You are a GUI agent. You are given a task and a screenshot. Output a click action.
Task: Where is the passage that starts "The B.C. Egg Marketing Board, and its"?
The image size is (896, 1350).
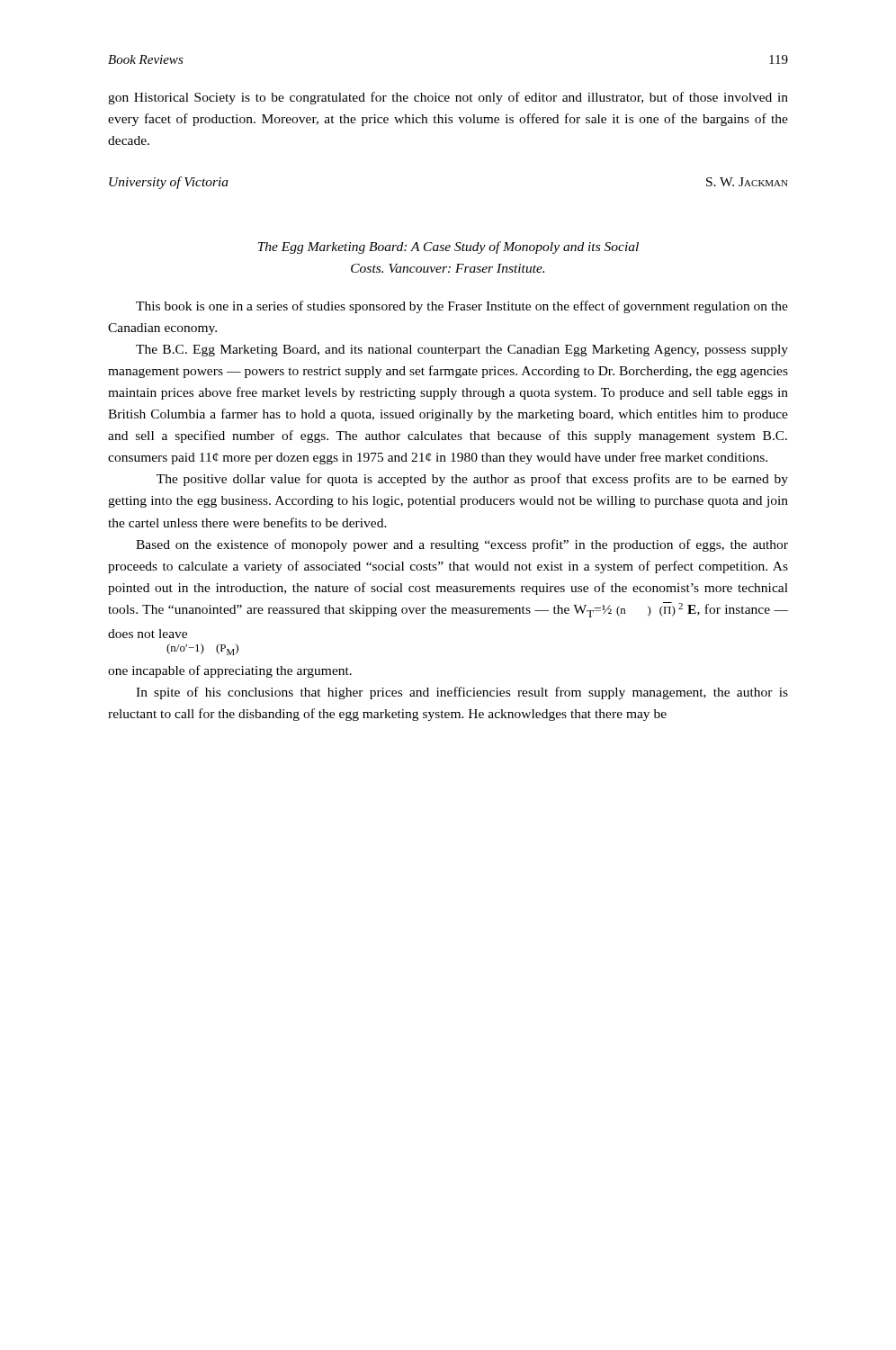(448, 404)
